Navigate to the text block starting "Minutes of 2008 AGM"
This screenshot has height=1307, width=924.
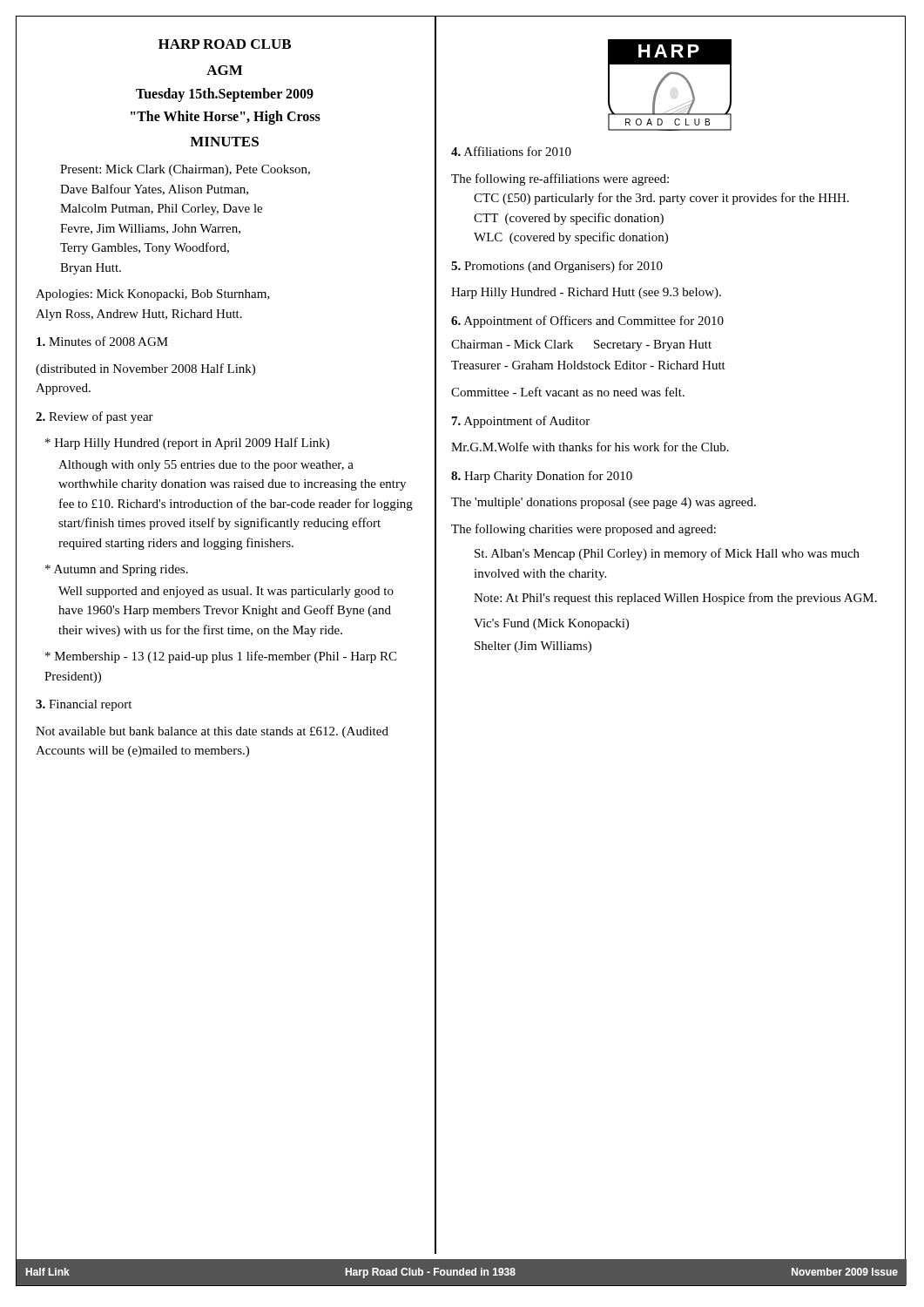(x=102, y=342)
